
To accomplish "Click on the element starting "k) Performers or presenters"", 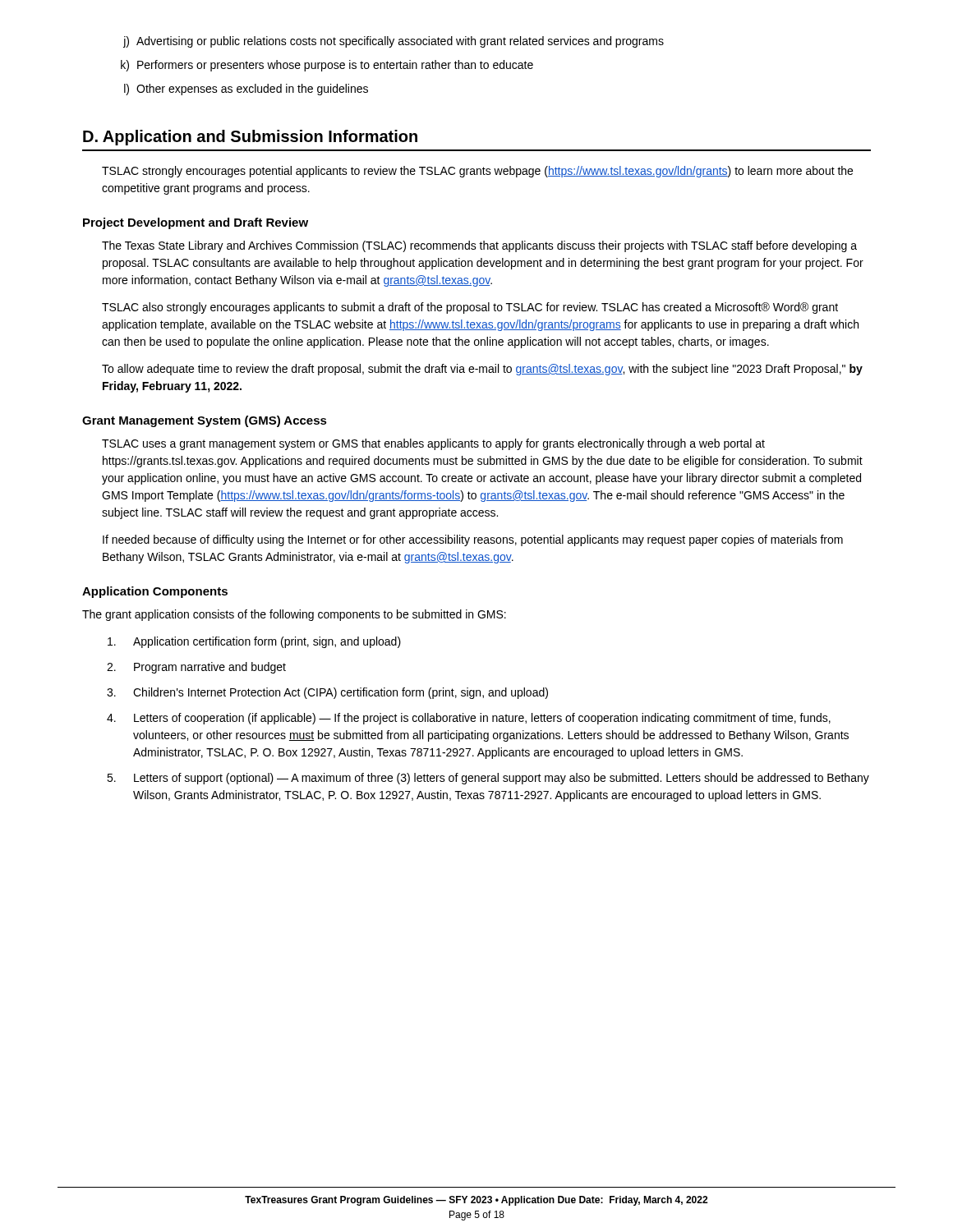I will click(489, 65).
